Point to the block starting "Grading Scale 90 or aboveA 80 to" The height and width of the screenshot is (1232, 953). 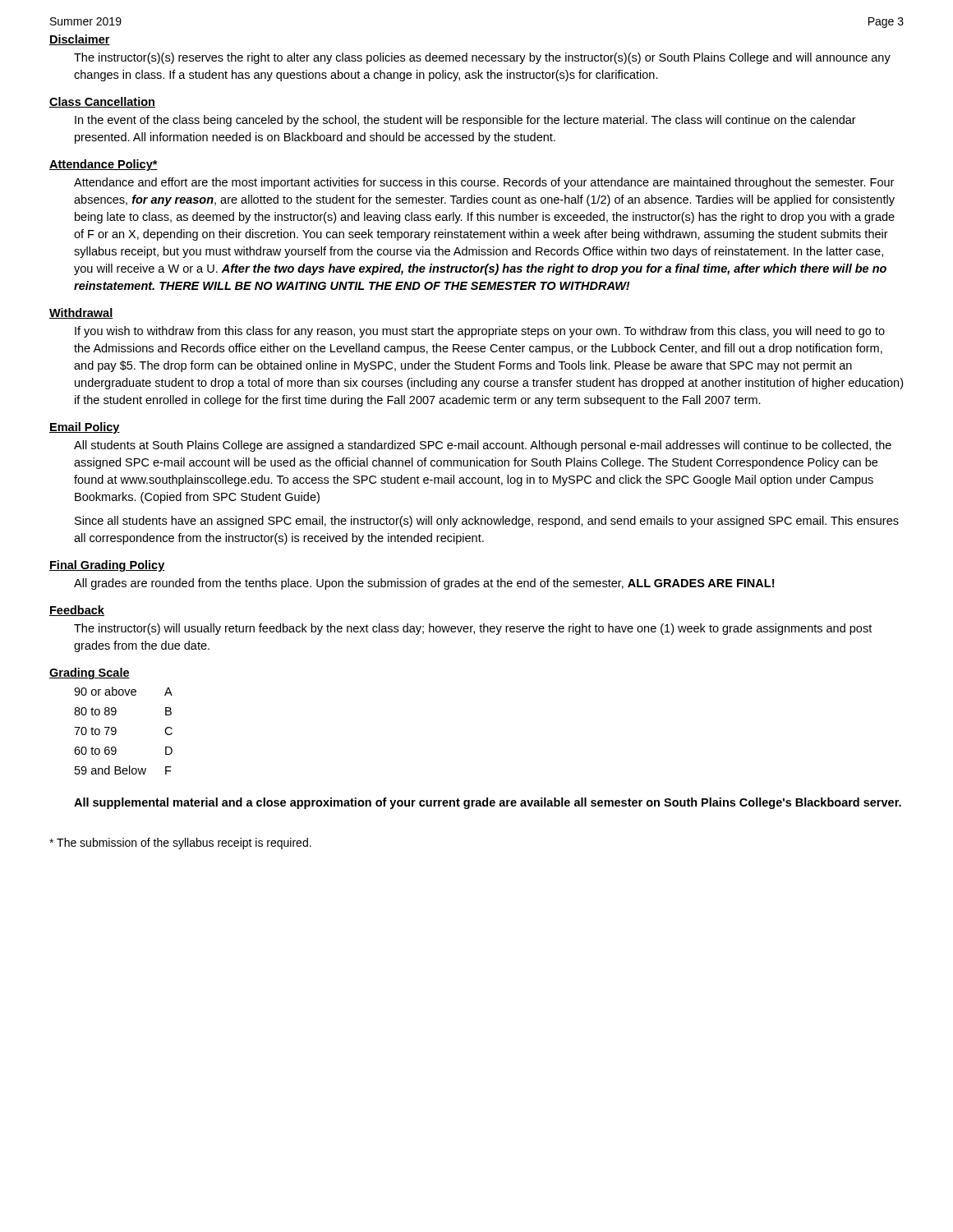click(x=90, y=673)
